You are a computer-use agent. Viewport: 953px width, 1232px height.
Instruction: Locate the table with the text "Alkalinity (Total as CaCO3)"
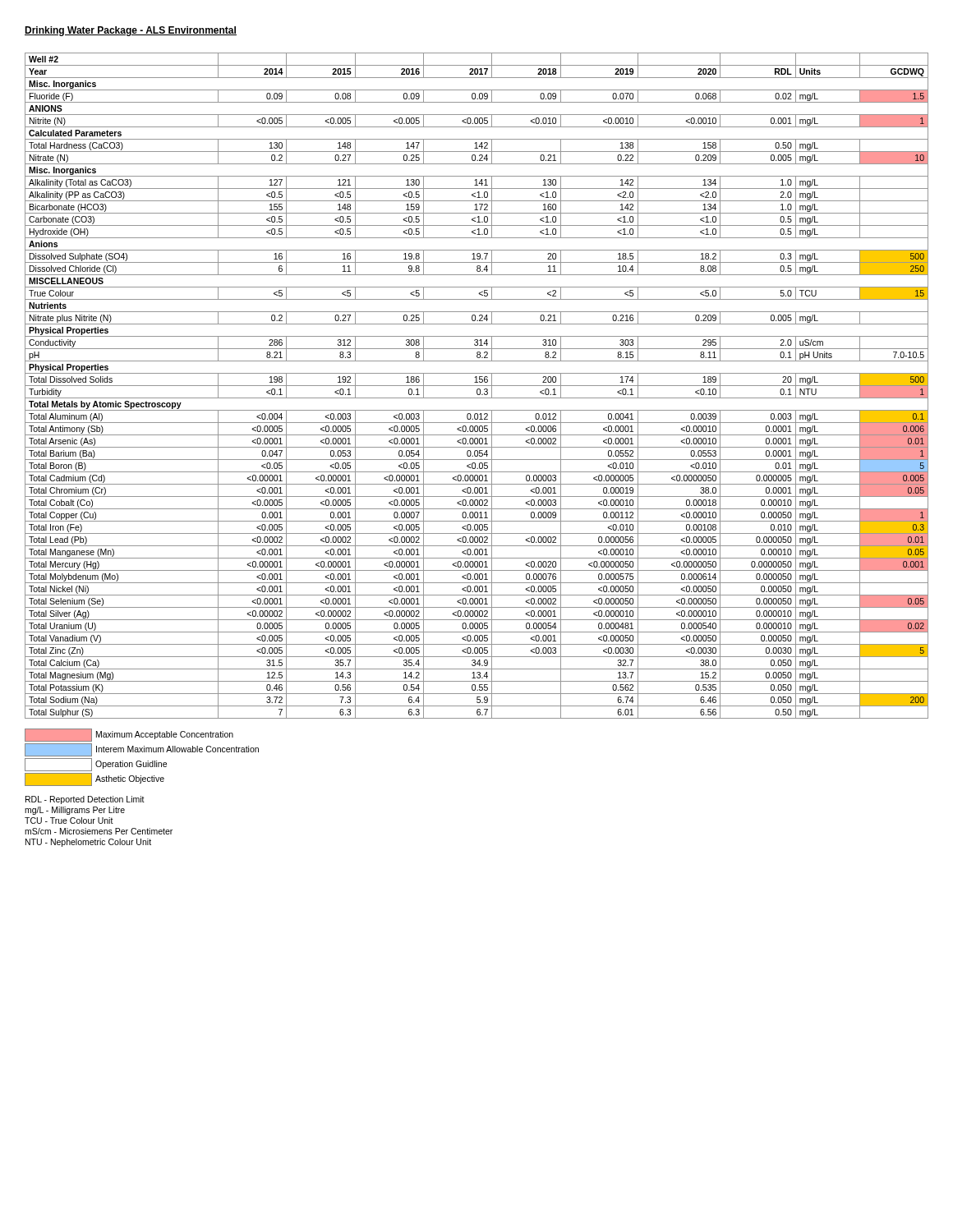click(x=476, y=386)
